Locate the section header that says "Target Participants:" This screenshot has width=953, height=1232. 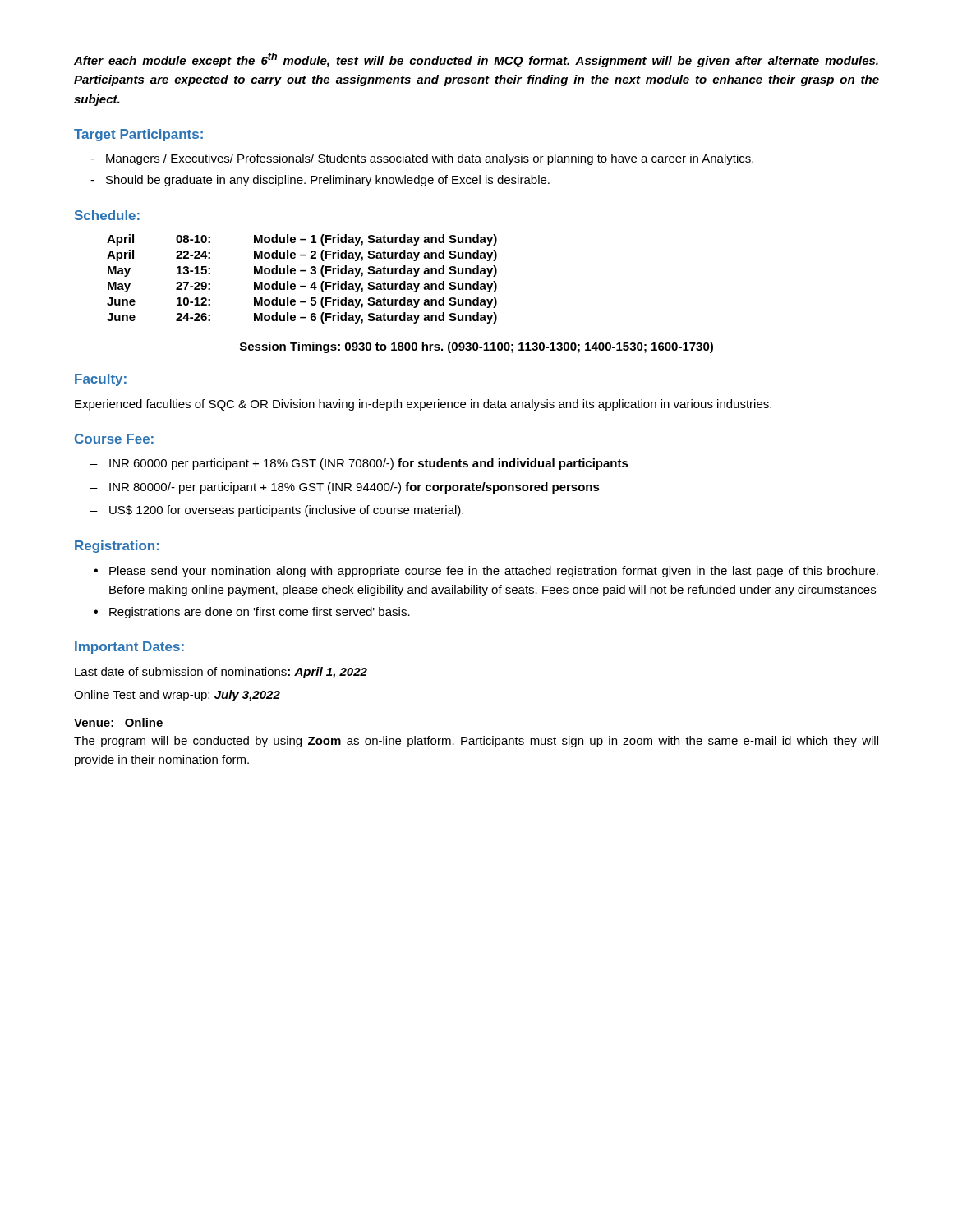click(139, 134)
